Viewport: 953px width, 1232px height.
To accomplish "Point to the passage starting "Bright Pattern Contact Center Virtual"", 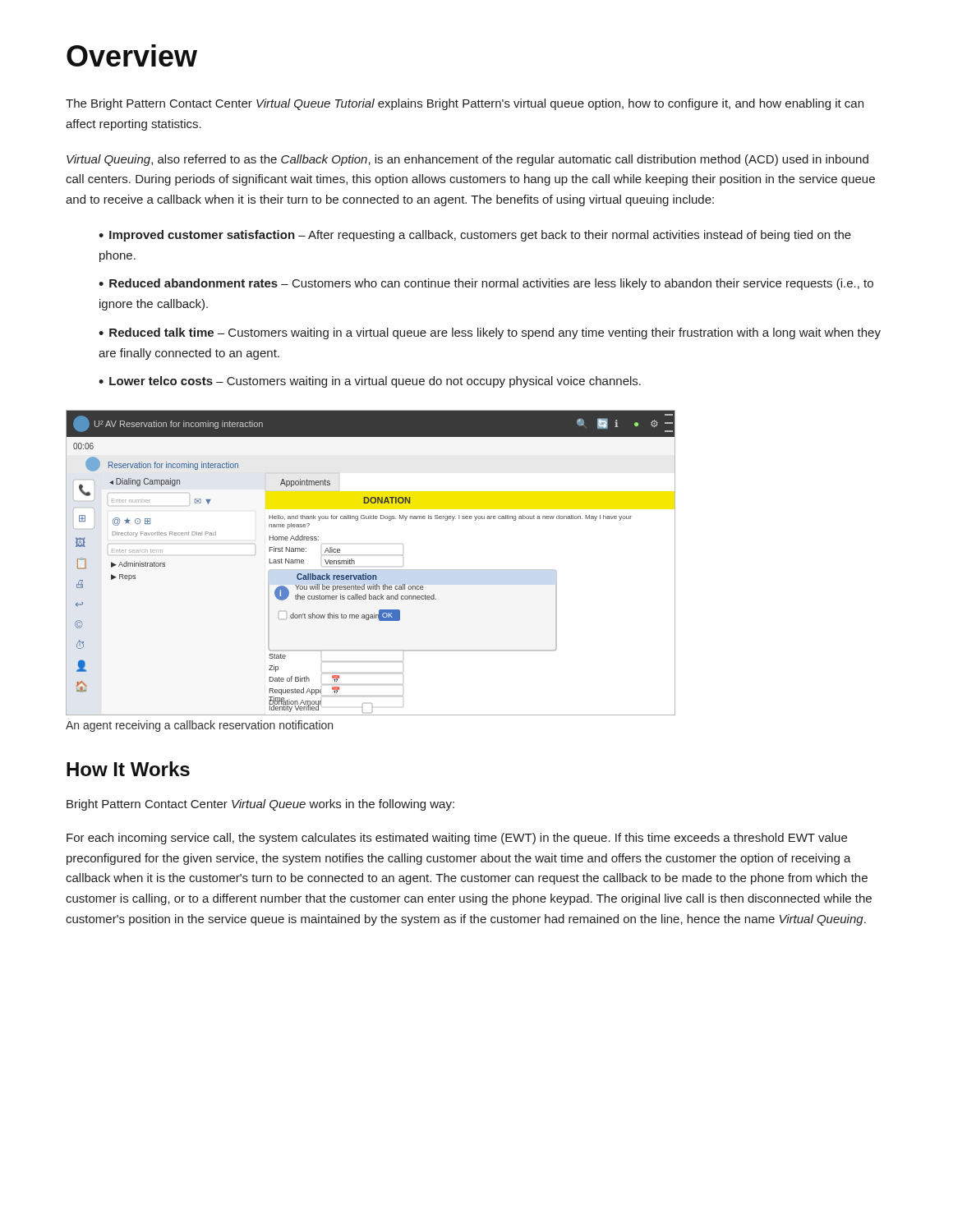I will tap(261, 804).
